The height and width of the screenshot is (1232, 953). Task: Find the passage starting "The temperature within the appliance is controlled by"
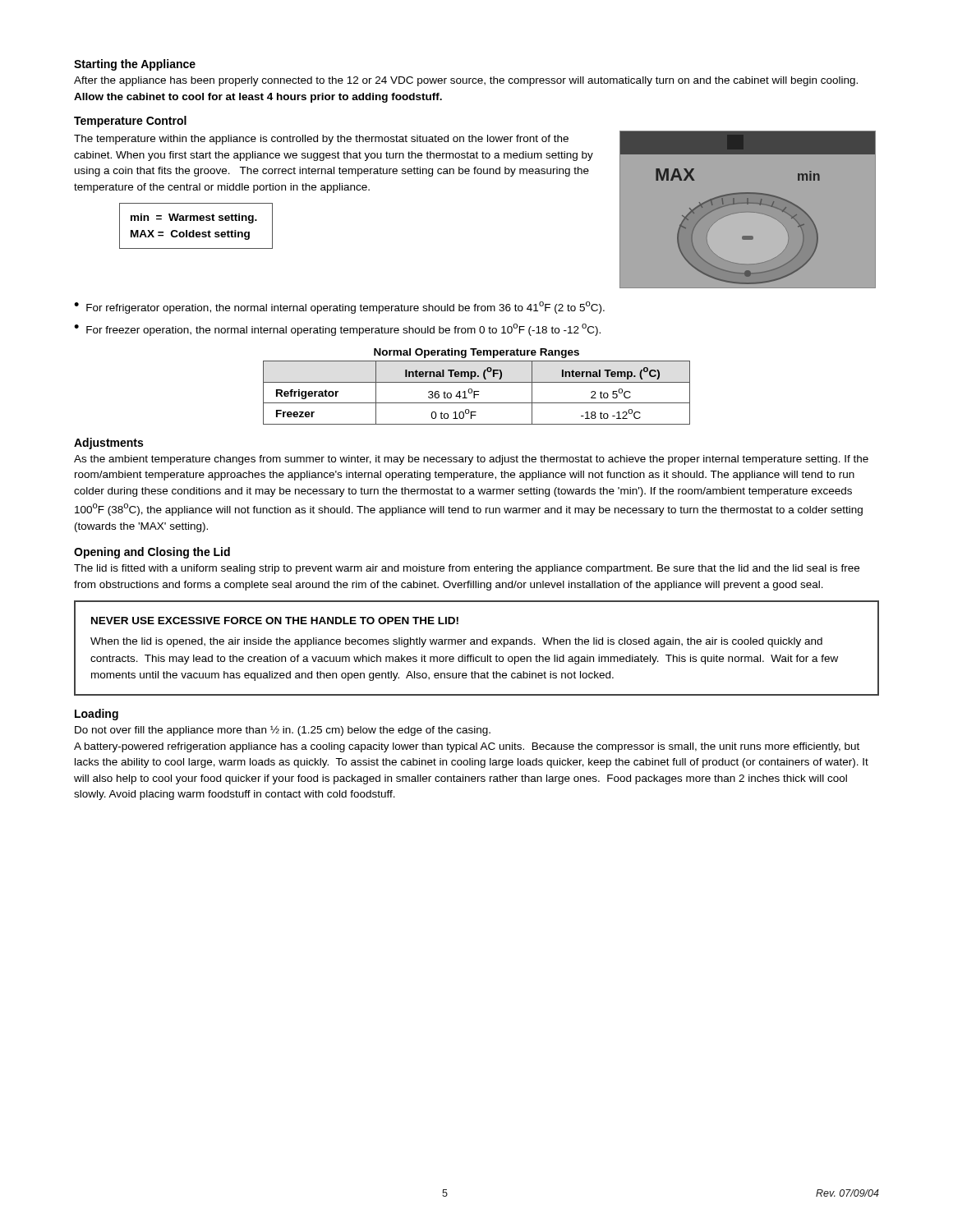[x=334, y=163]
